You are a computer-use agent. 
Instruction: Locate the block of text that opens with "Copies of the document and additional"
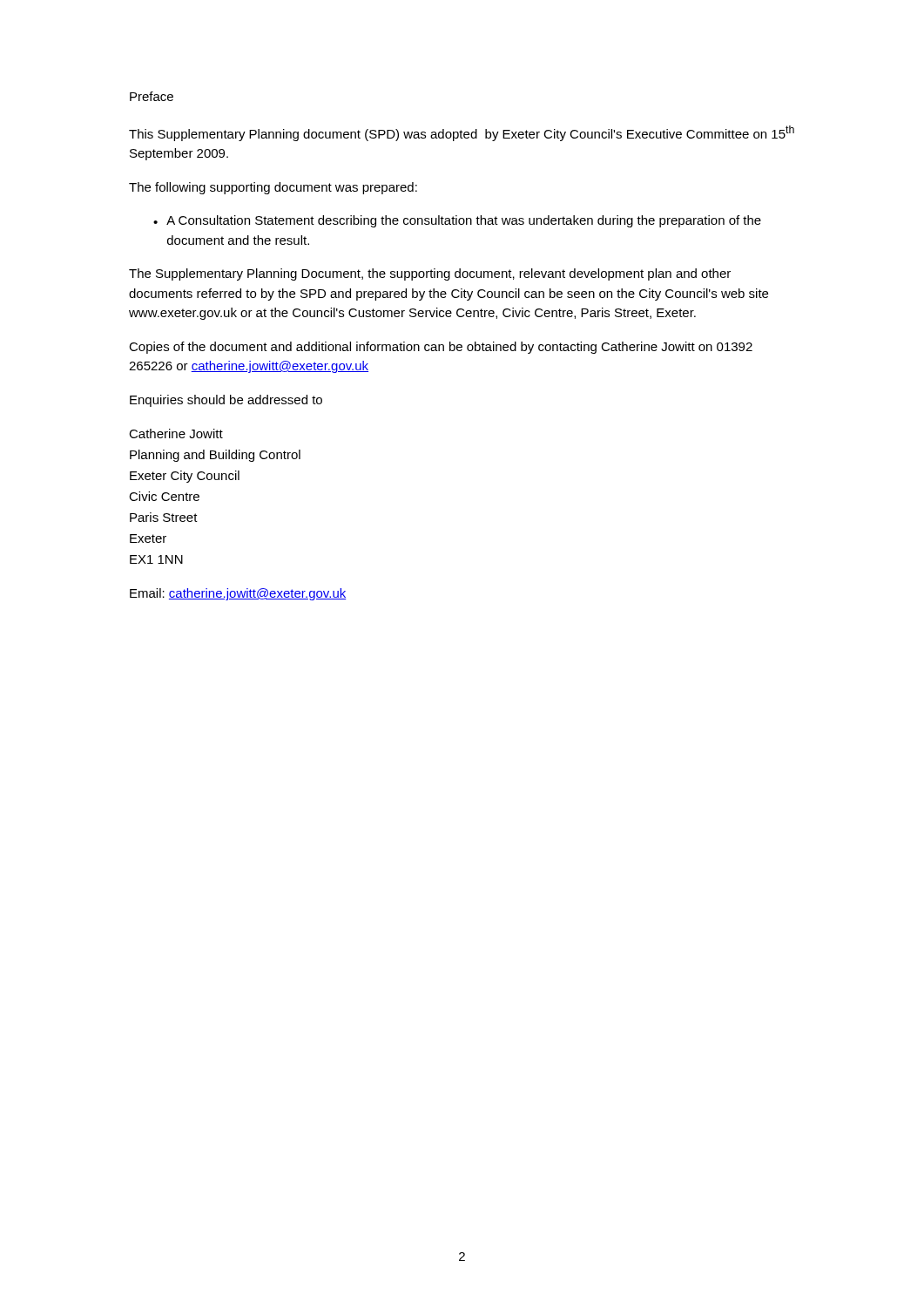[441, 356]
